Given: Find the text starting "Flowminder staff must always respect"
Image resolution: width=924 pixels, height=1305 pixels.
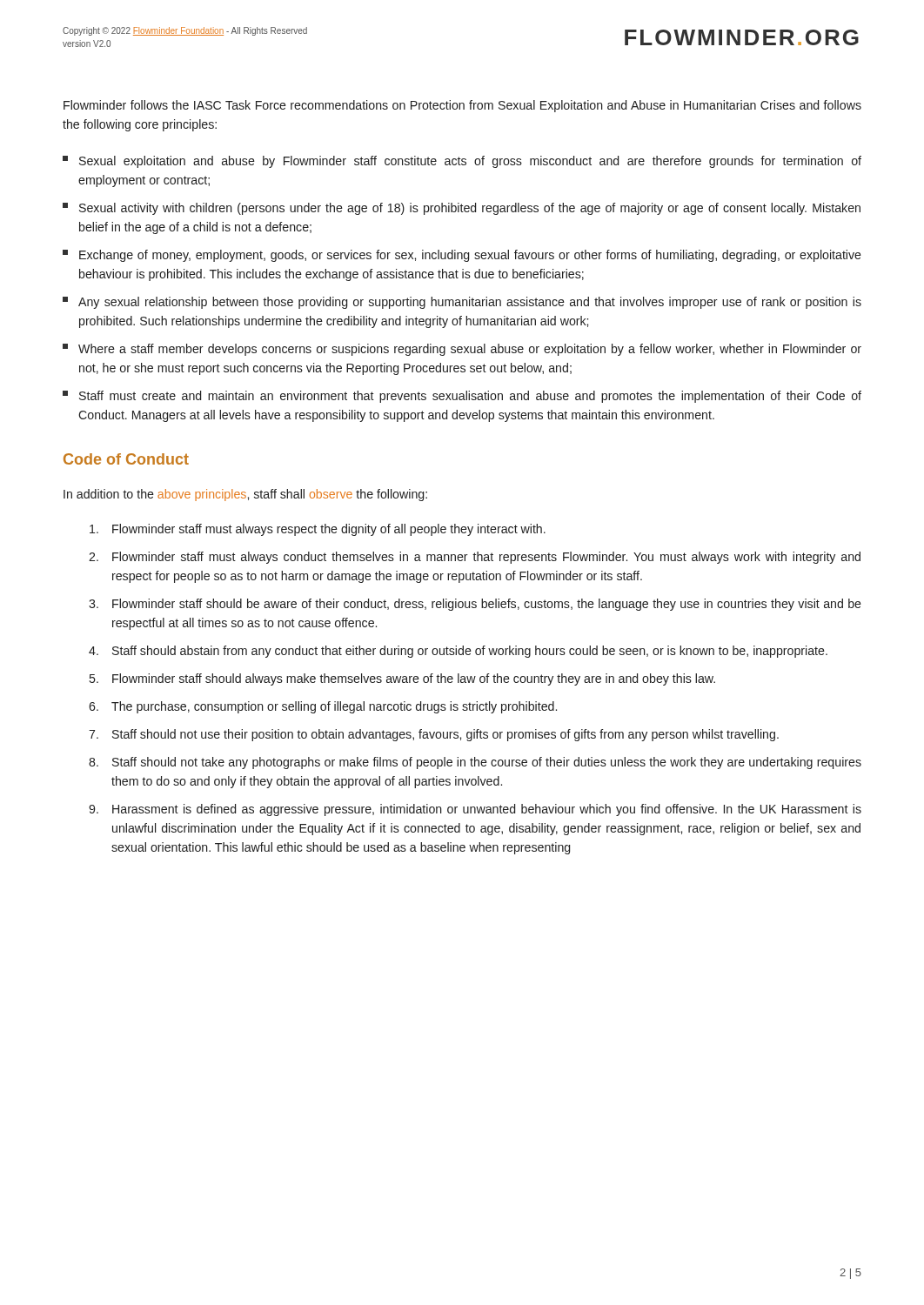Looking at the screenshot, I should tap(317, 529).
